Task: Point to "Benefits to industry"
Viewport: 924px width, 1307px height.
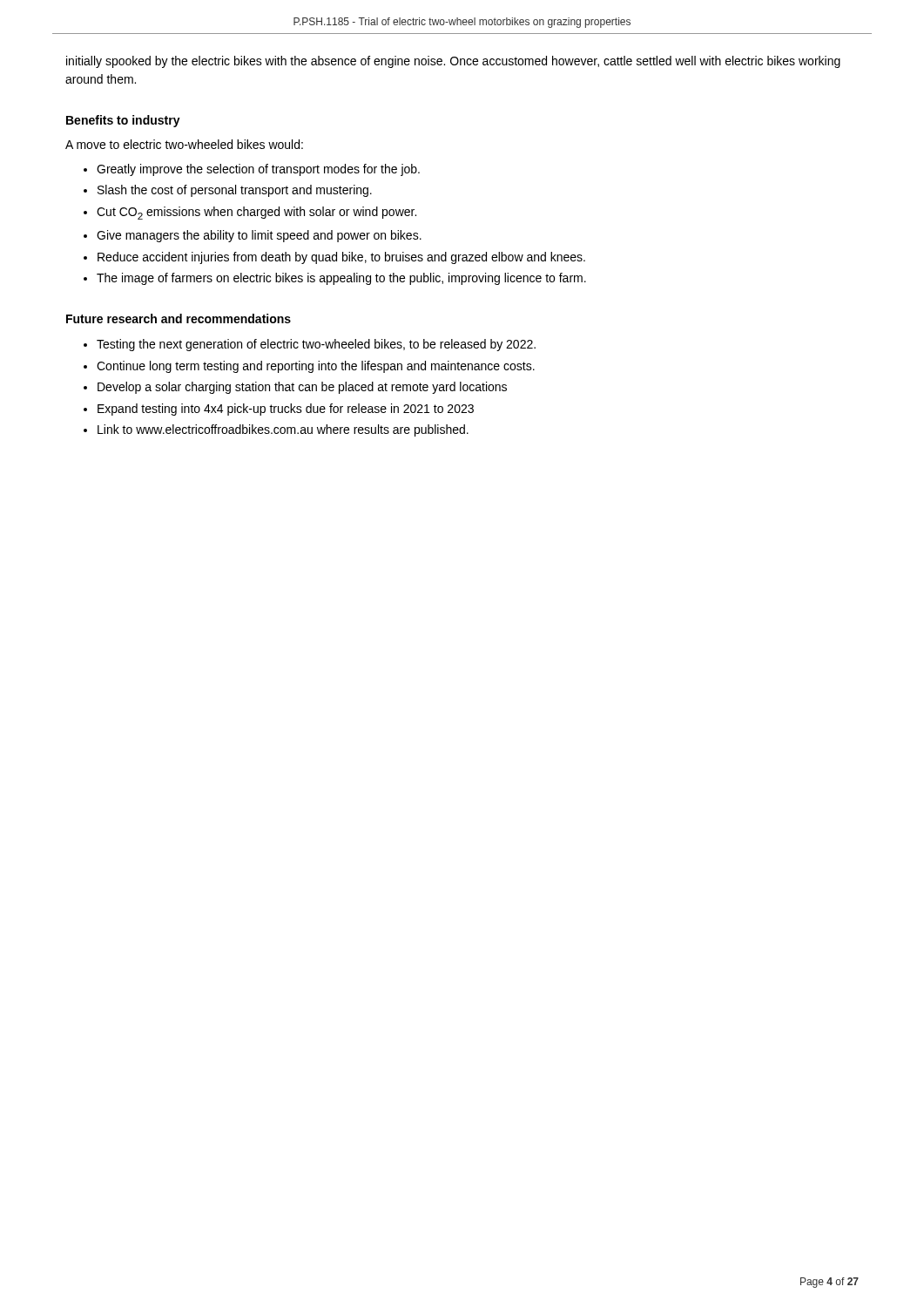Action: point(123,120)
